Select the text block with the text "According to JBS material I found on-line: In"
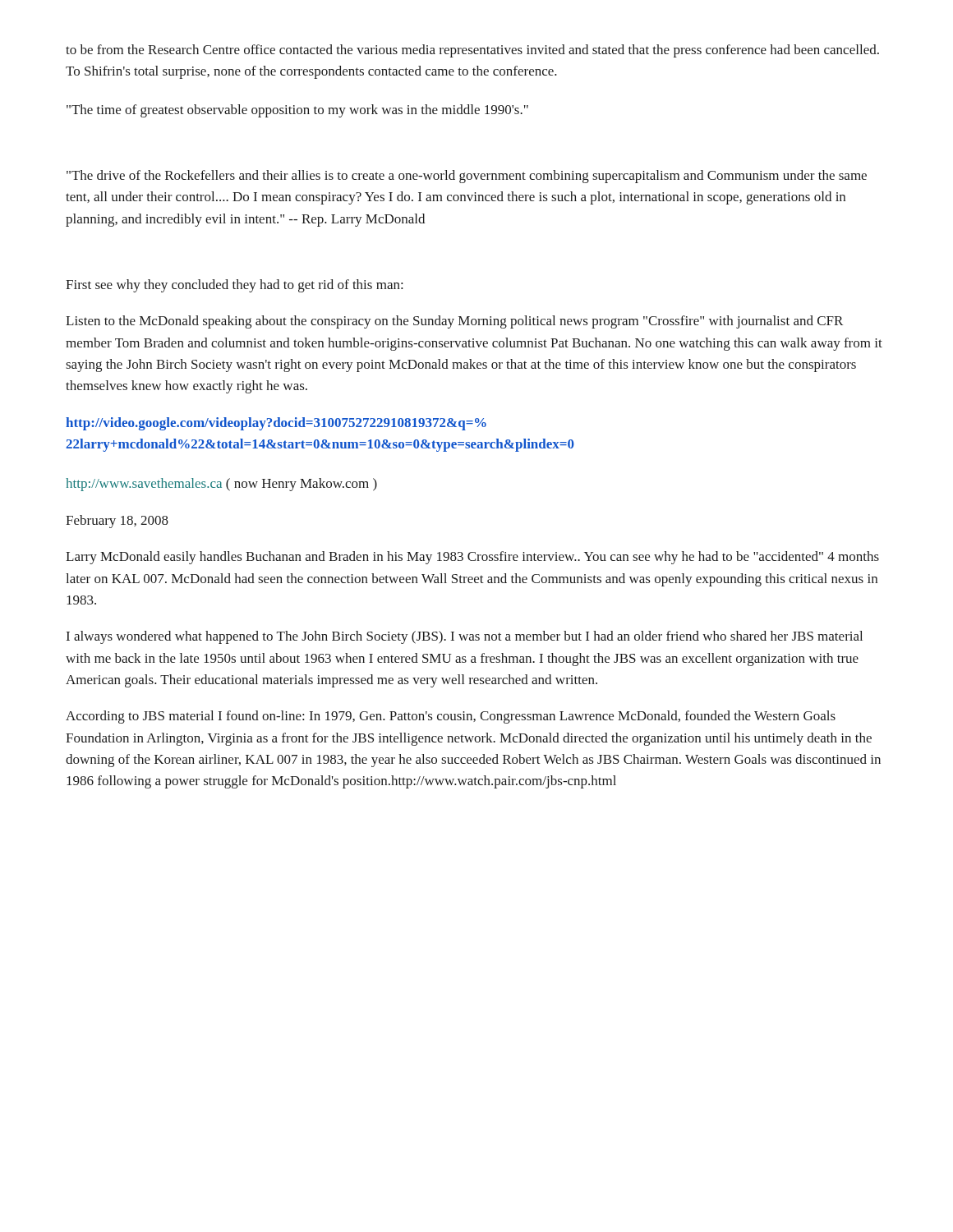 pyautogui.click(x=473, y=748)
